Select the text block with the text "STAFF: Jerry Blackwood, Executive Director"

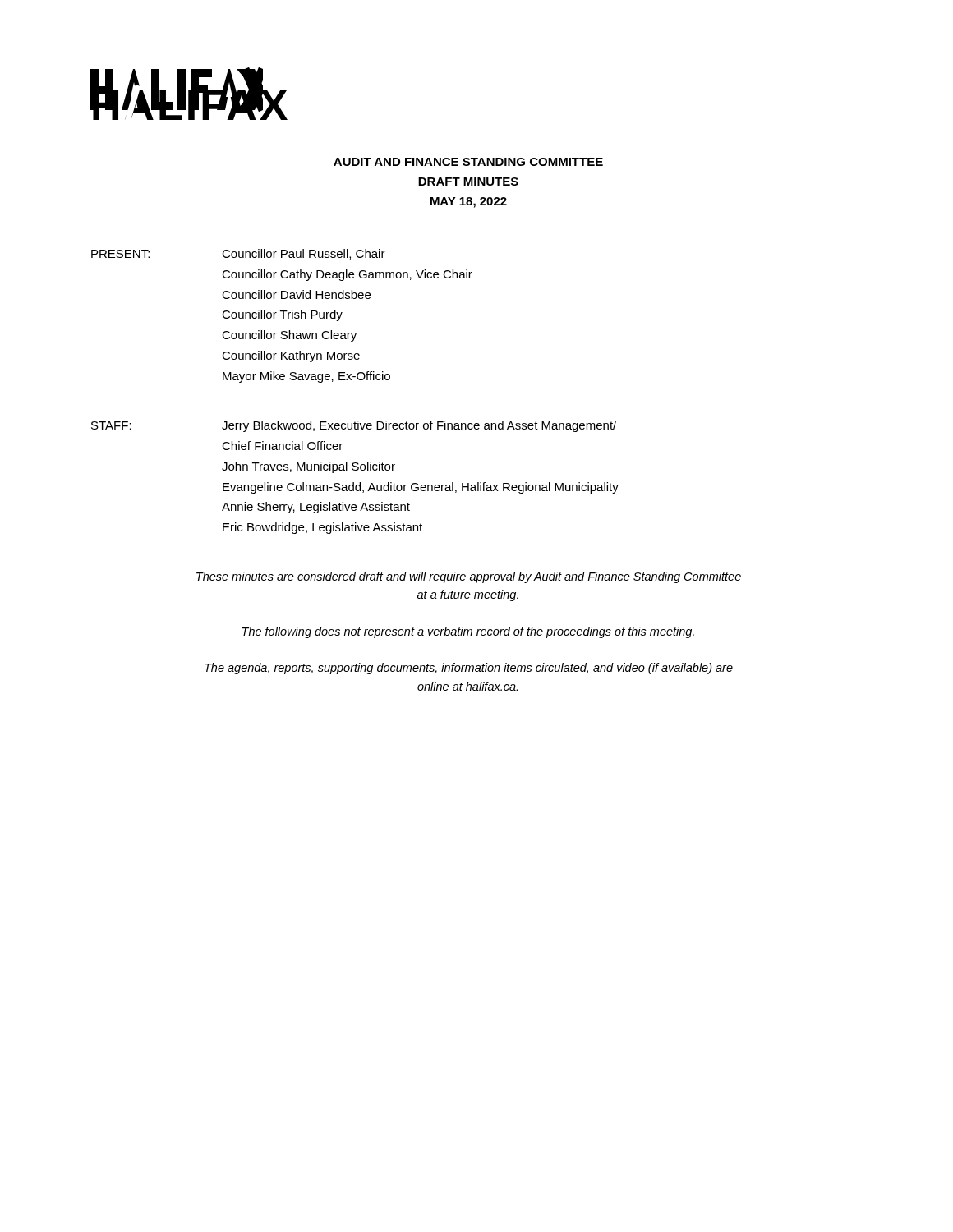click(x=468, y=477)
